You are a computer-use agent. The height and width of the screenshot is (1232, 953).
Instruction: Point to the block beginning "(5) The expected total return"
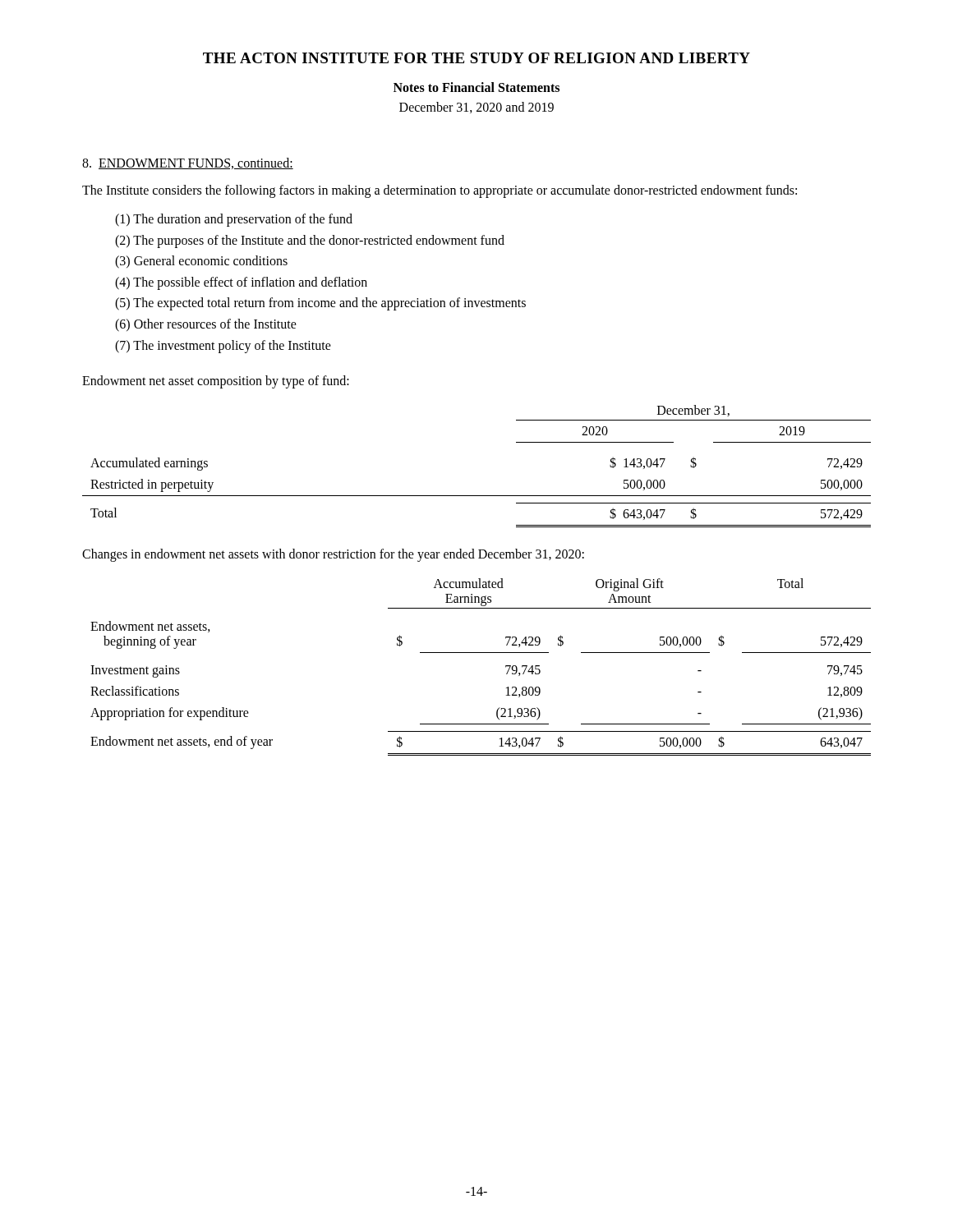(x=321, y=303)
